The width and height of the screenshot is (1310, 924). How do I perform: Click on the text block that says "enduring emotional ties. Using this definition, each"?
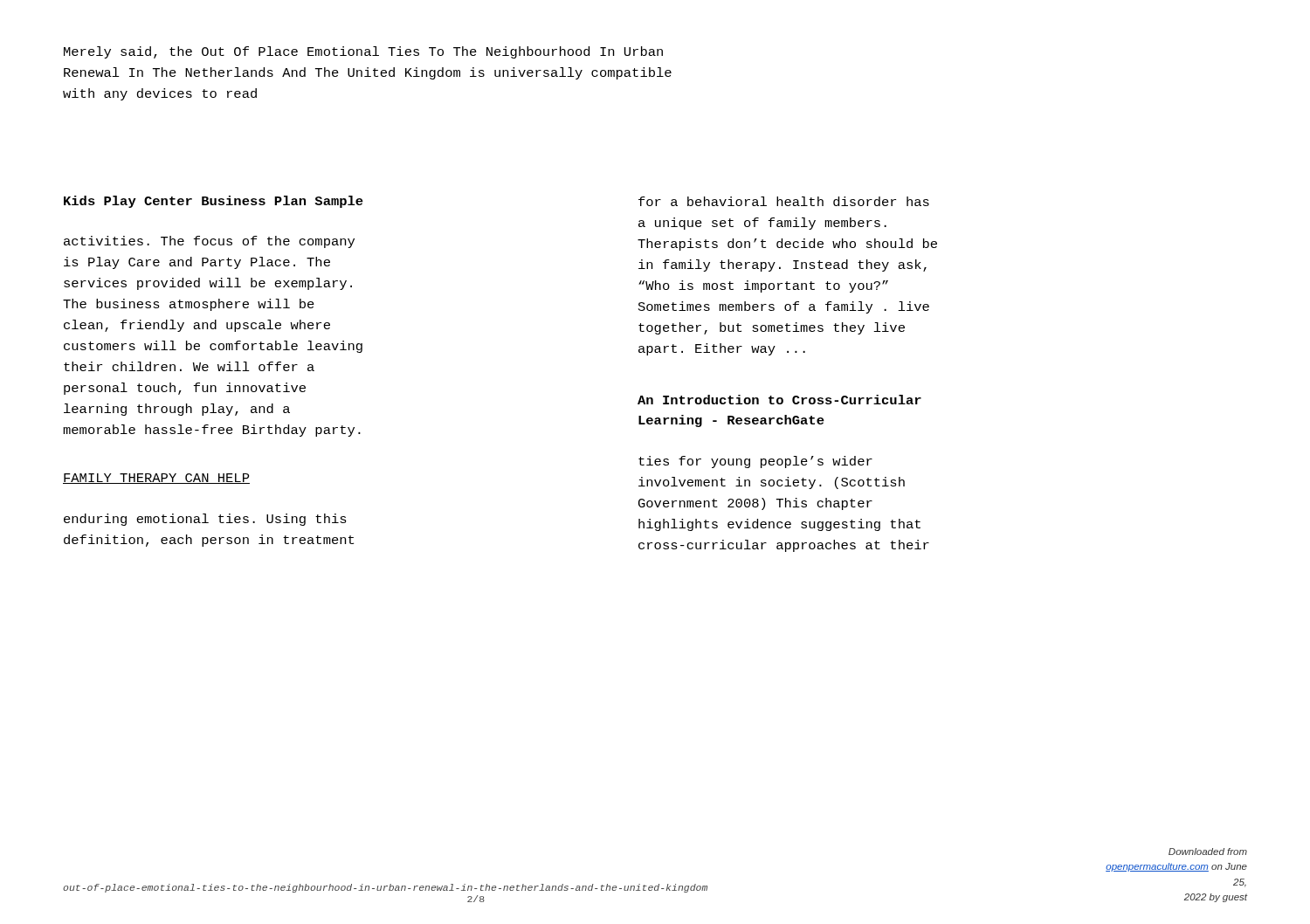coord(209,530)
